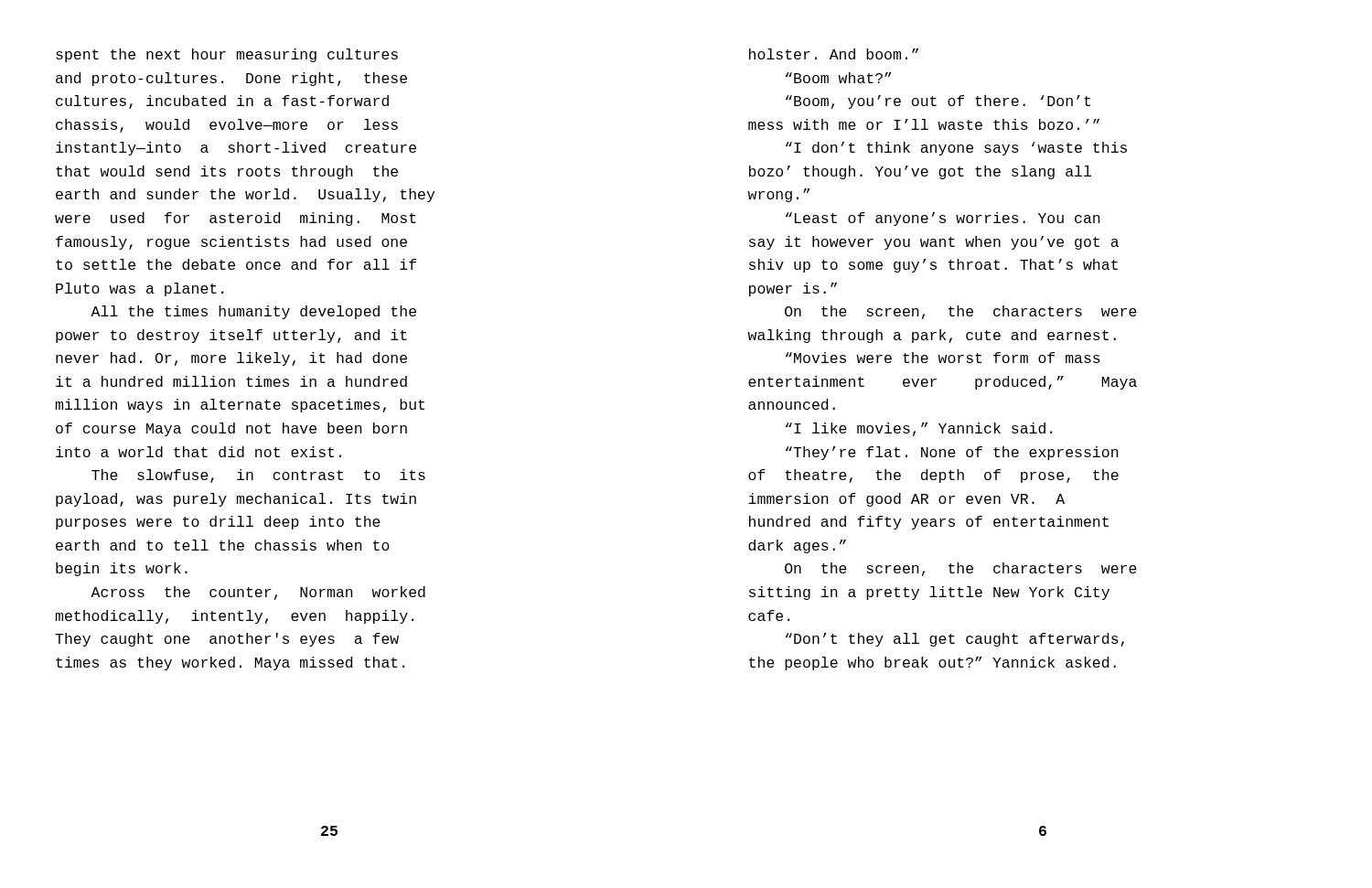
Task: Point to "“I like movies,” Yannick said."
Action: (x=902, y=429)
